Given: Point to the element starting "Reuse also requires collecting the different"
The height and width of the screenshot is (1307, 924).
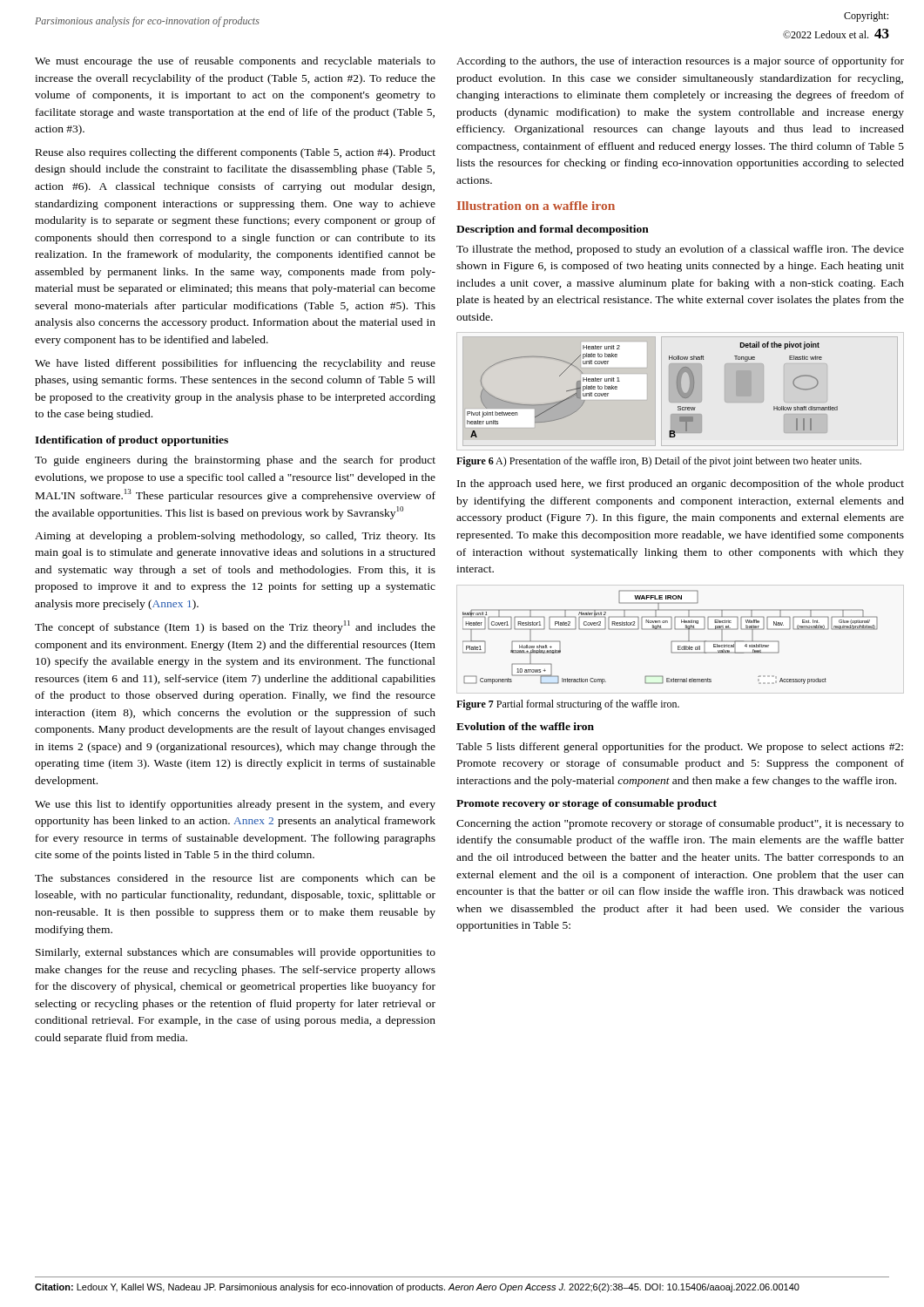Looking at the screenshot, I should click(235, 246).
